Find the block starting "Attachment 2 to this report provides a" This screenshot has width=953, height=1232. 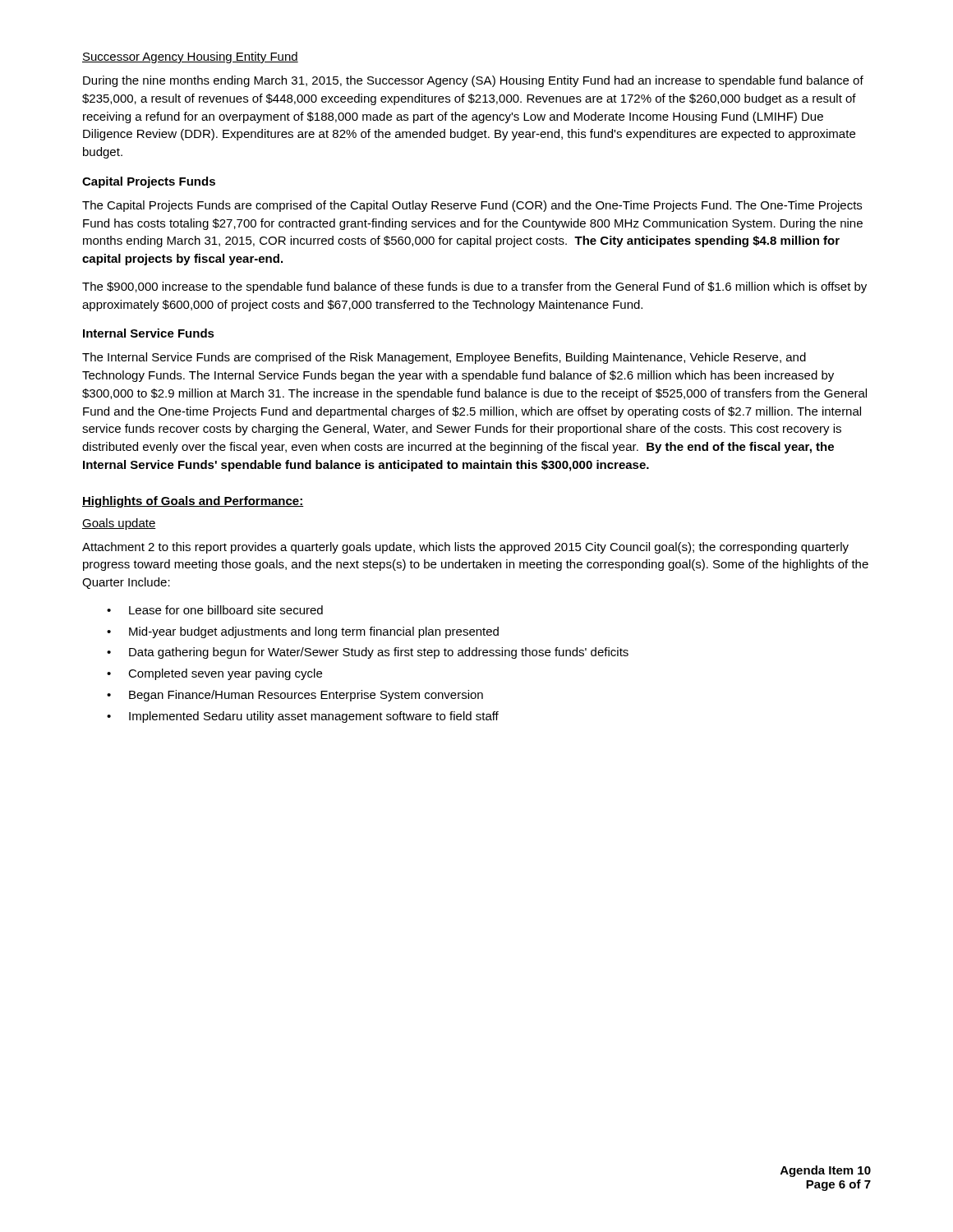[475, 564]
